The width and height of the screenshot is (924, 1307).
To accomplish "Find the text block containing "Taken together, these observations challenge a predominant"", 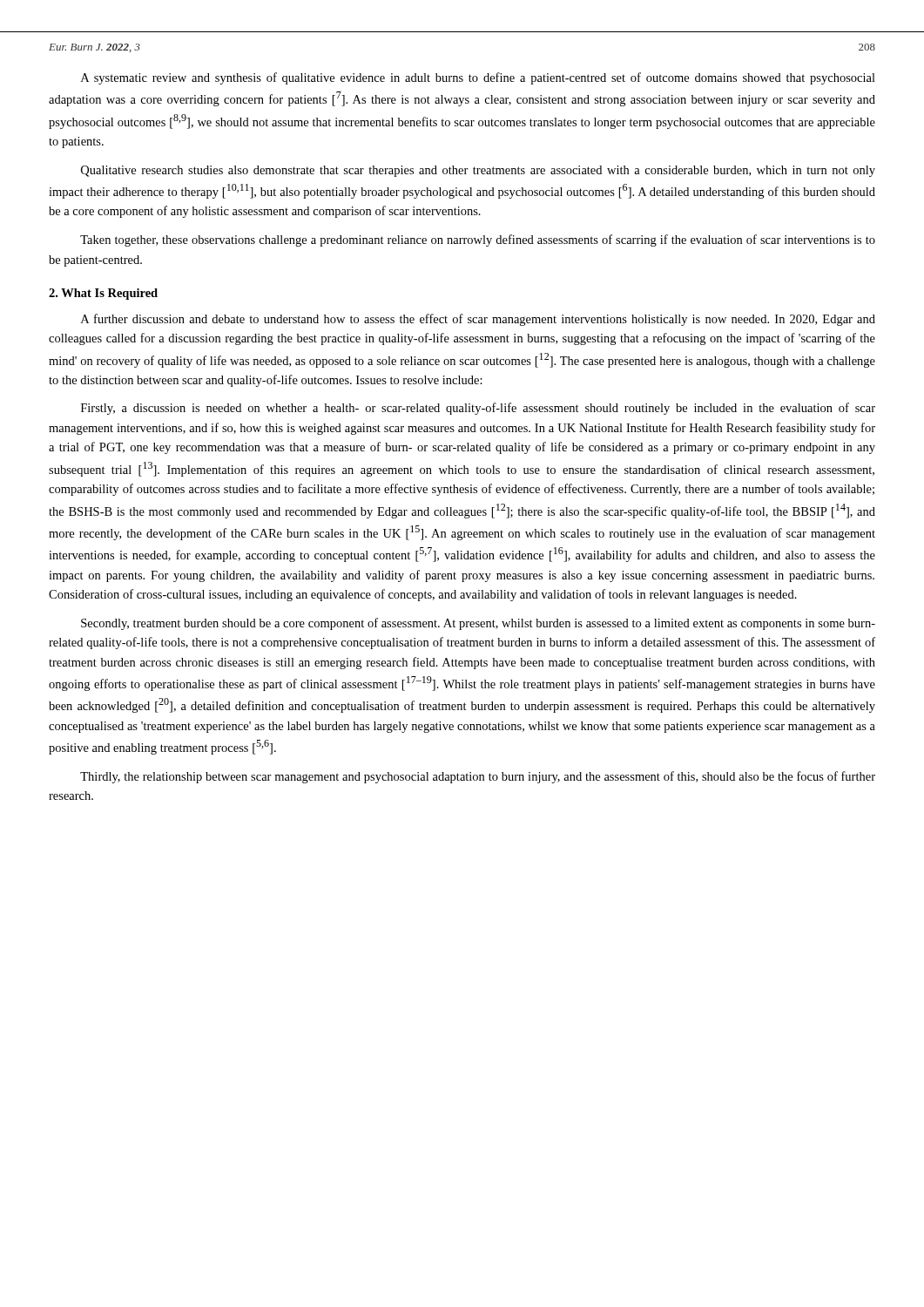I will pos(462,249).
